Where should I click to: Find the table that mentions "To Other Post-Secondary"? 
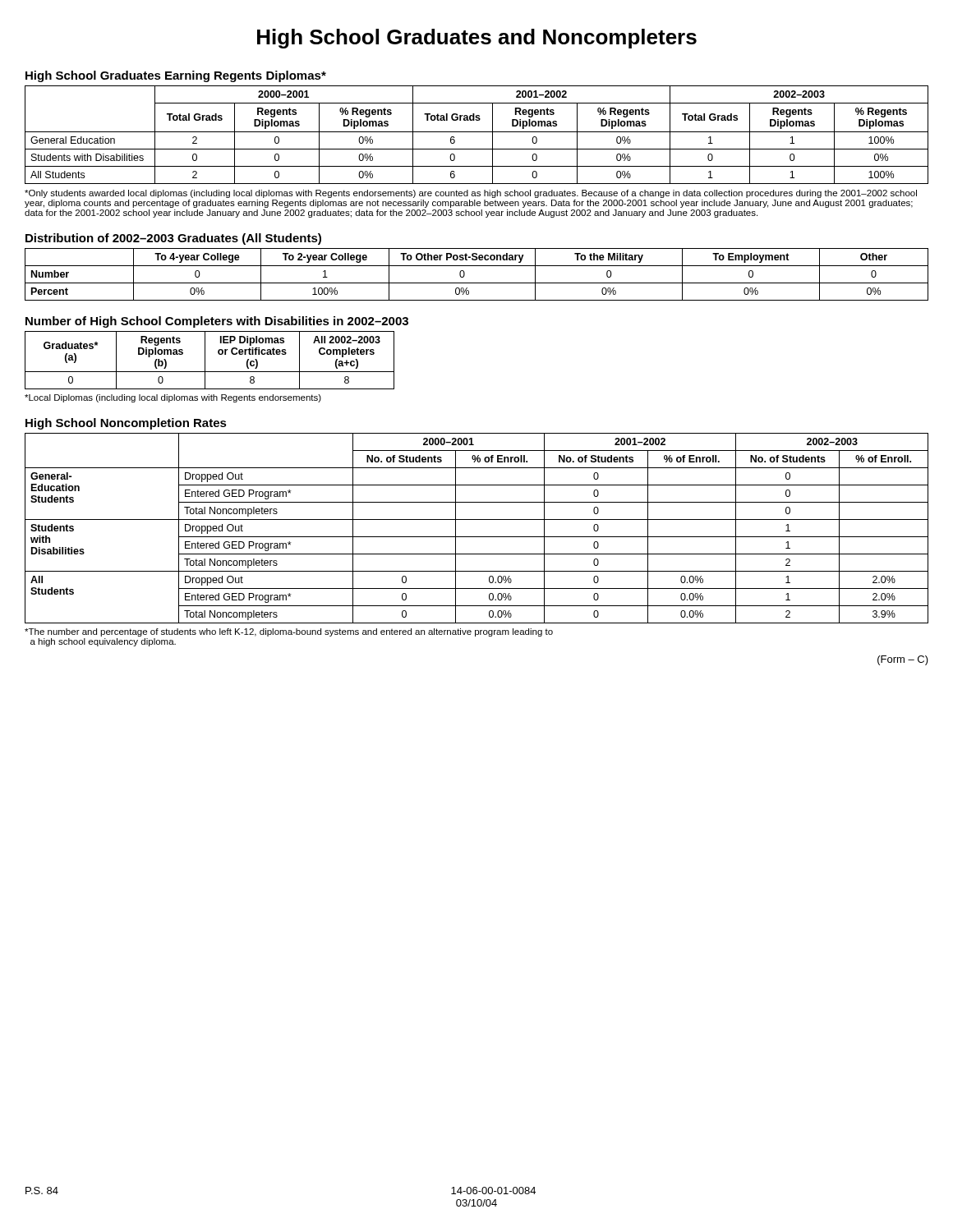(x=476, y=274)
